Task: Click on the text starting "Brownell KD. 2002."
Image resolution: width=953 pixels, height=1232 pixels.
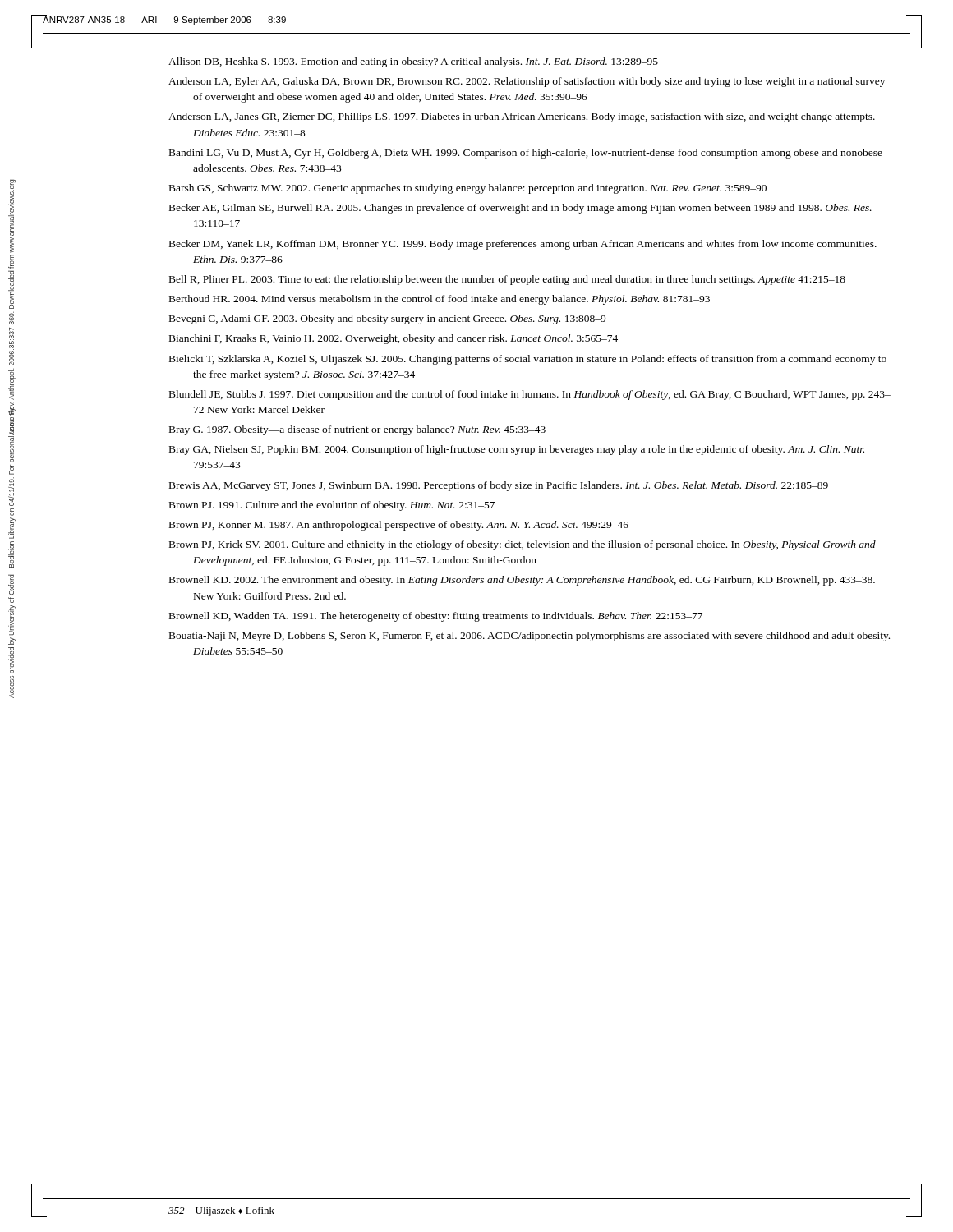Action: 522,588
